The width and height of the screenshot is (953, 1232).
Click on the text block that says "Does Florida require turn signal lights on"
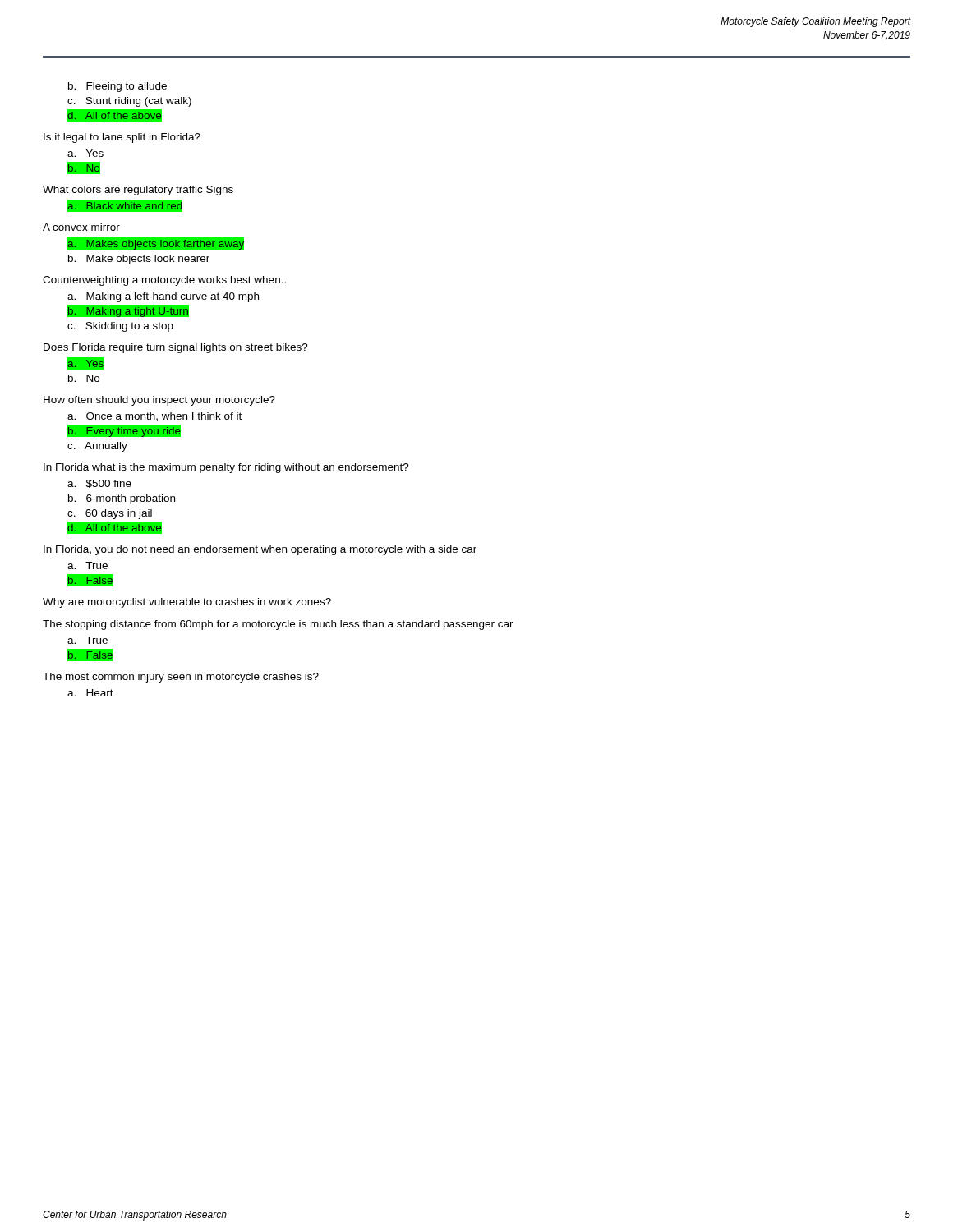coord(175,347)
